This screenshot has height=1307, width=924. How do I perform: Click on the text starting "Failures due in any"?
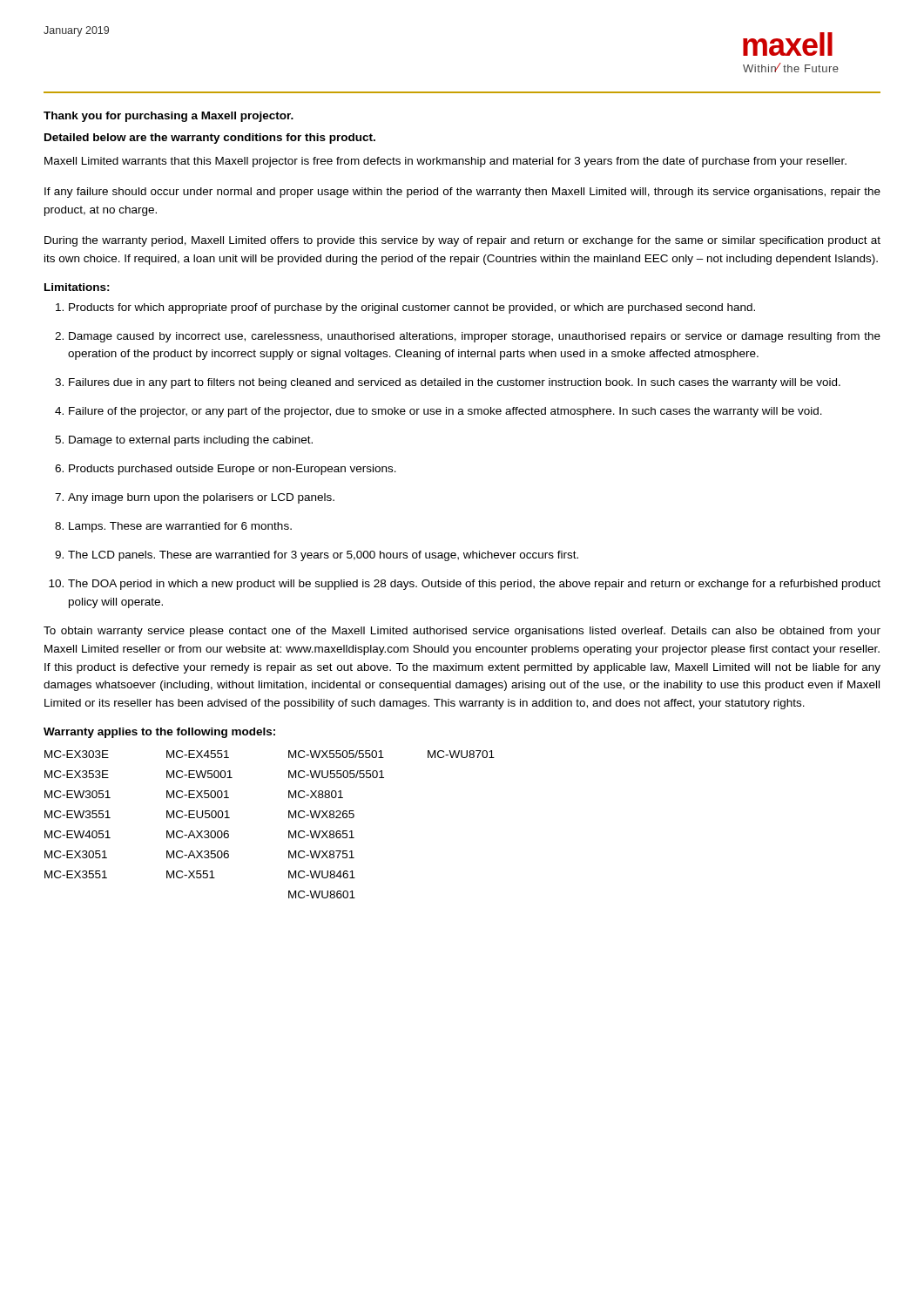454,382
